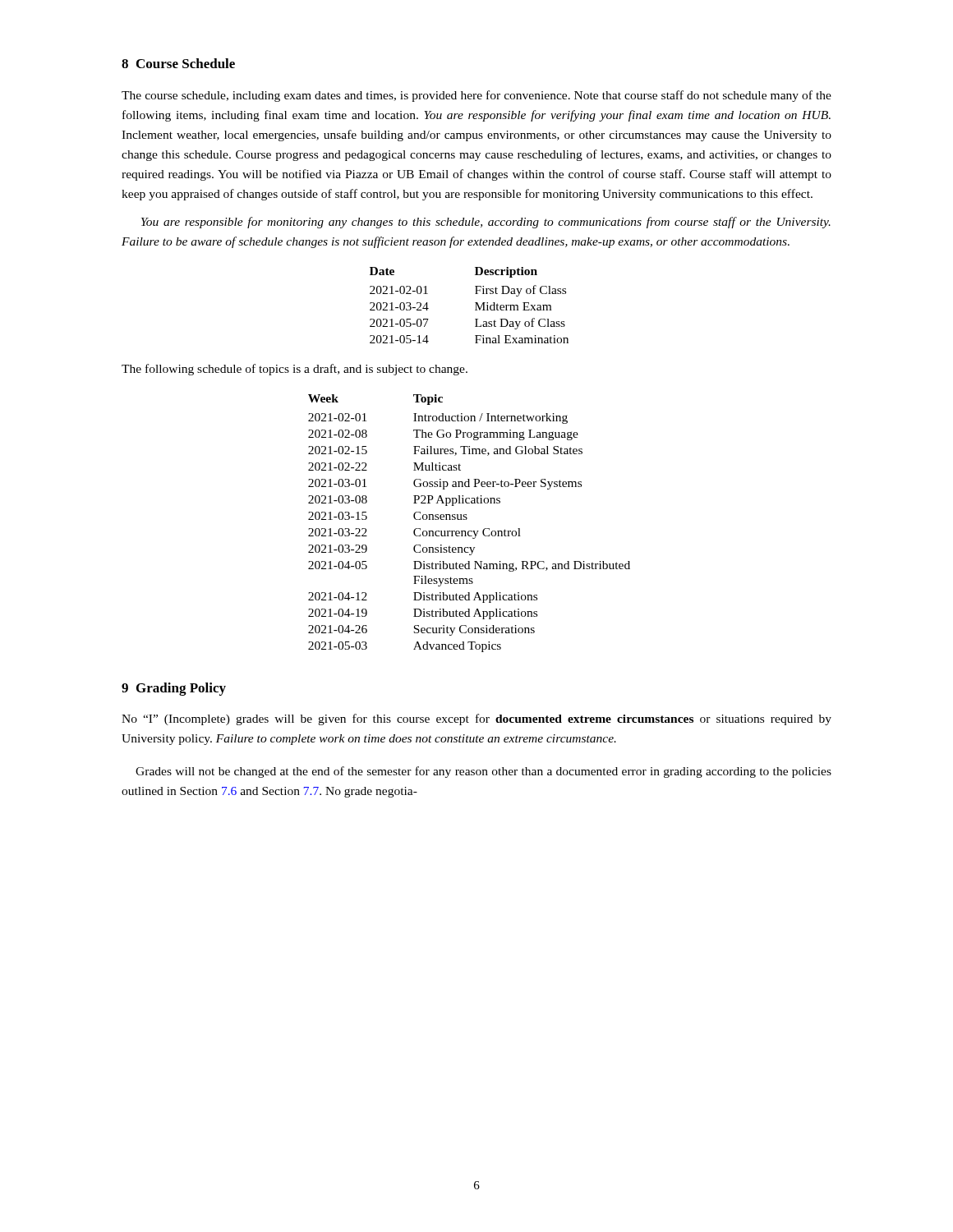Point to the block beginning "You are responsible for monitoring any changes to"
This screenshot has width=953, height=1232.
pyautogui.click(x=476, y=231)
